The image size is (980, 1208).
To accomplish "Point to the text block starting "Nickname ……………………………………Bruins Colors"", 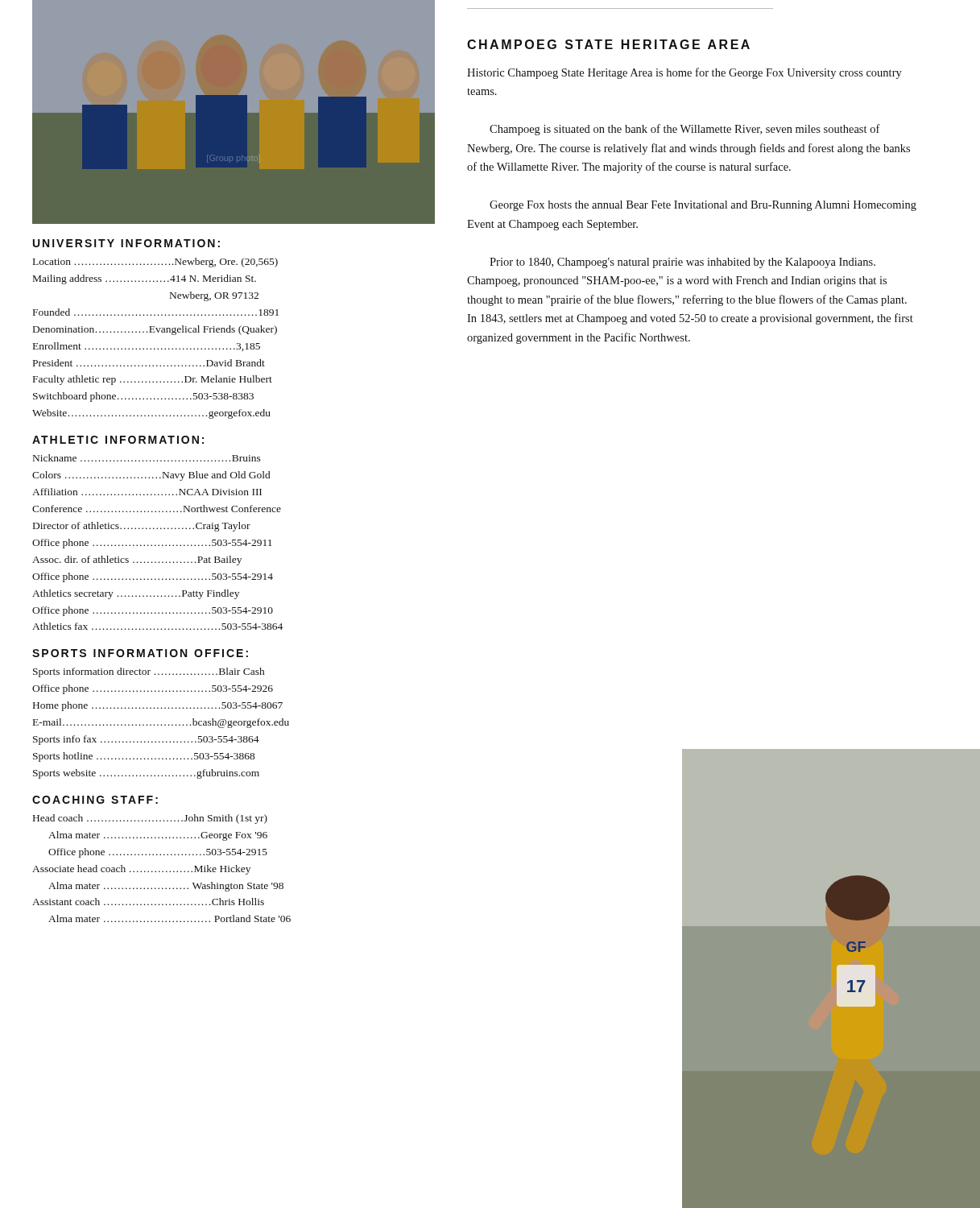I will pos(158,542).
